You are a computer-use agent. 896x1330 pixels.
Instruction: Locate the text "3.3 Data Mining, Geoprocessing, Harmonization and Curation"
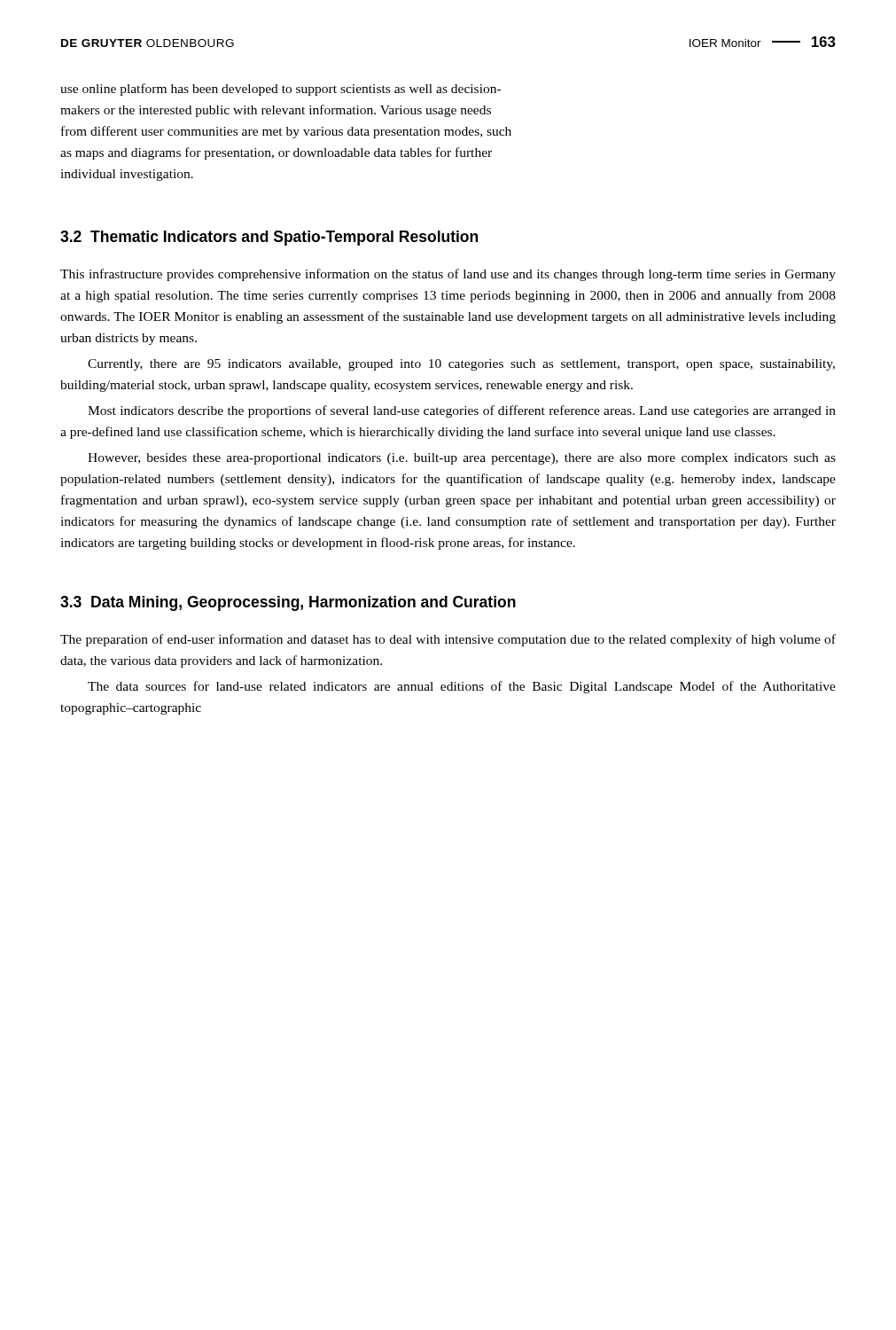pyautogui.click(x=288, y=602)
